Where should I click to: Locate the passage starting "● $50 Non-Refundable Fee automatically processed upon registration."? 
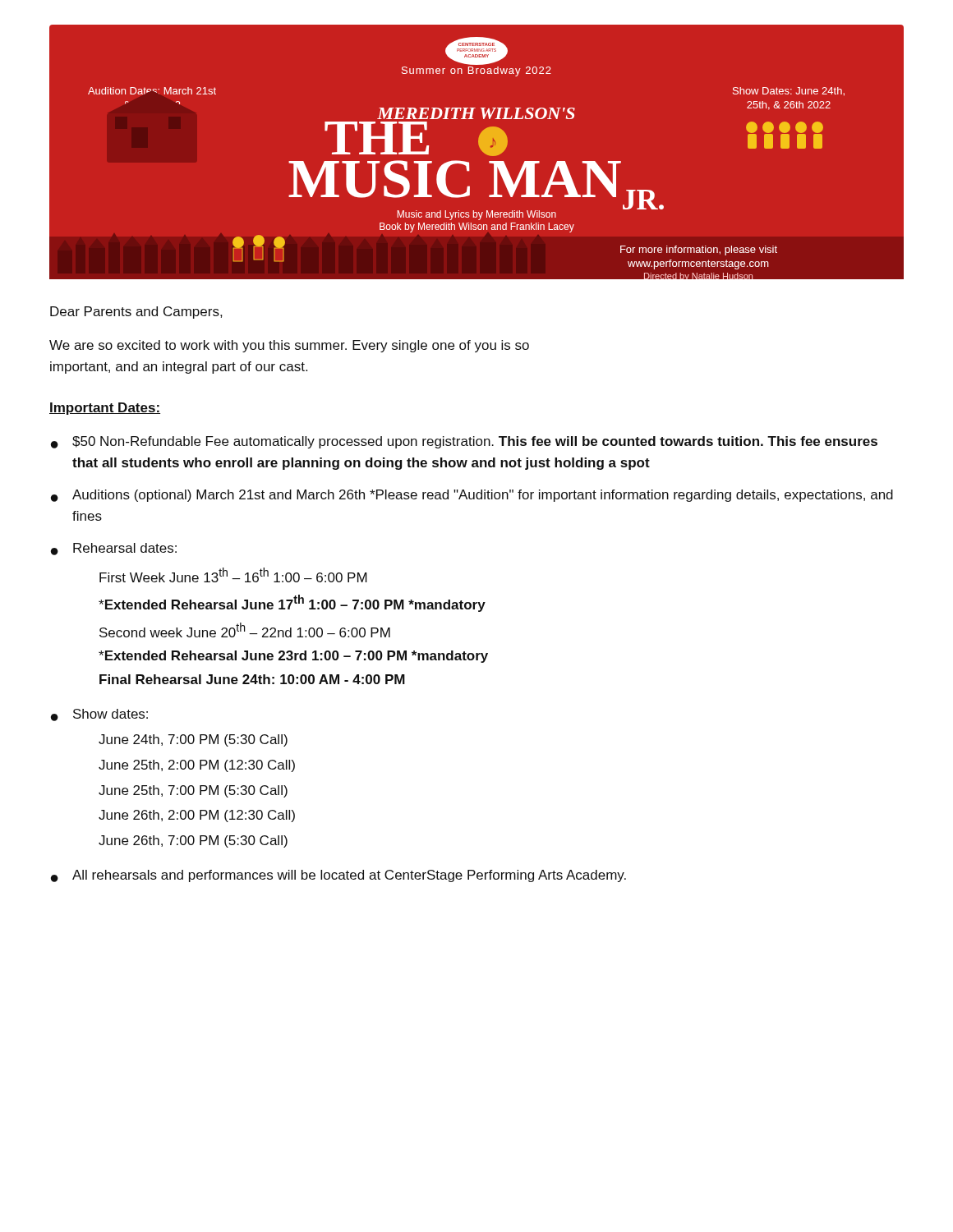click(x=476, y=452)
